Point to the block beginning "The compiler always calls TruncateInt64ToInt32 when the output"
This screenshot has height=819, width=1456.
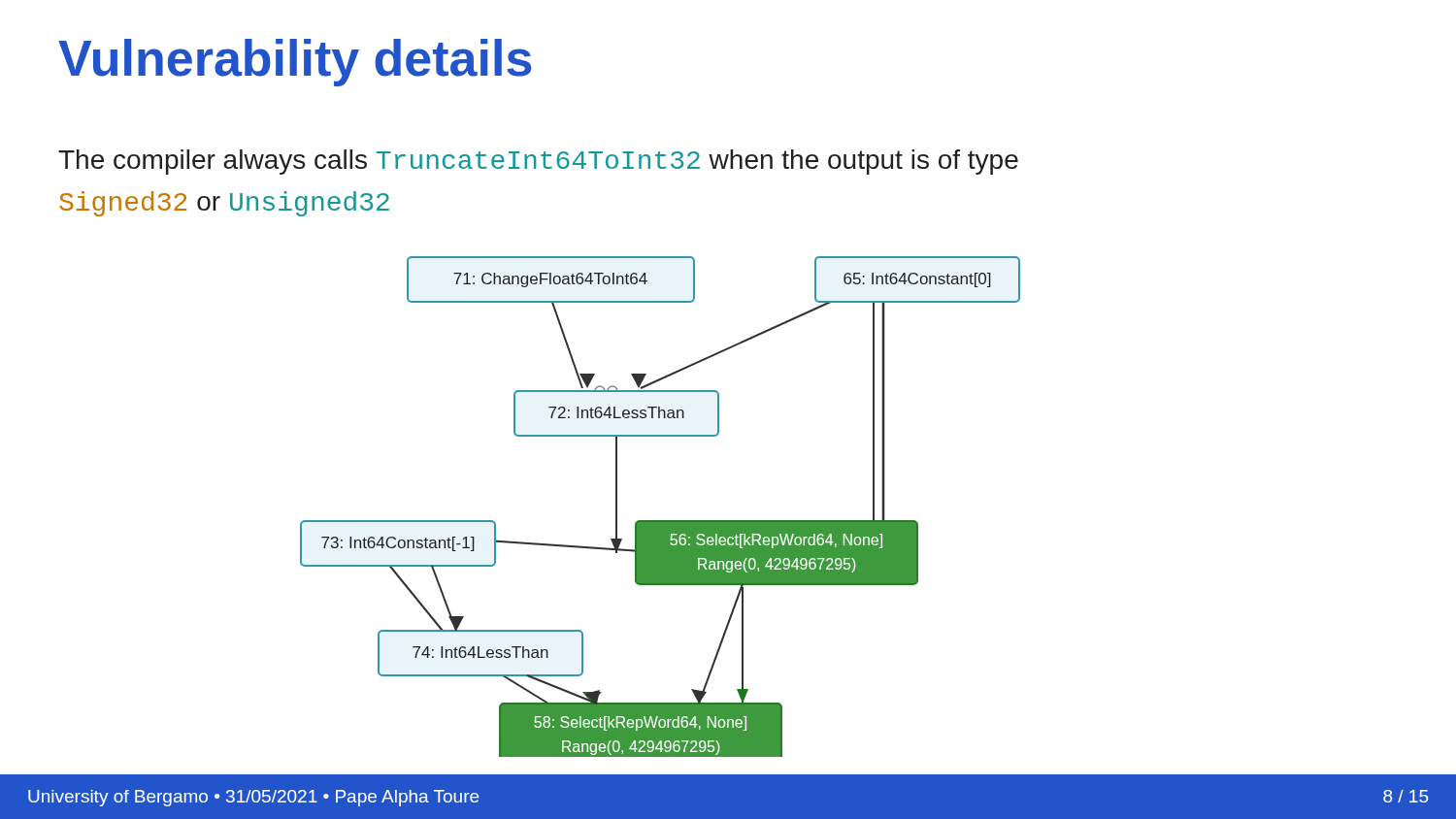point(539,181)
